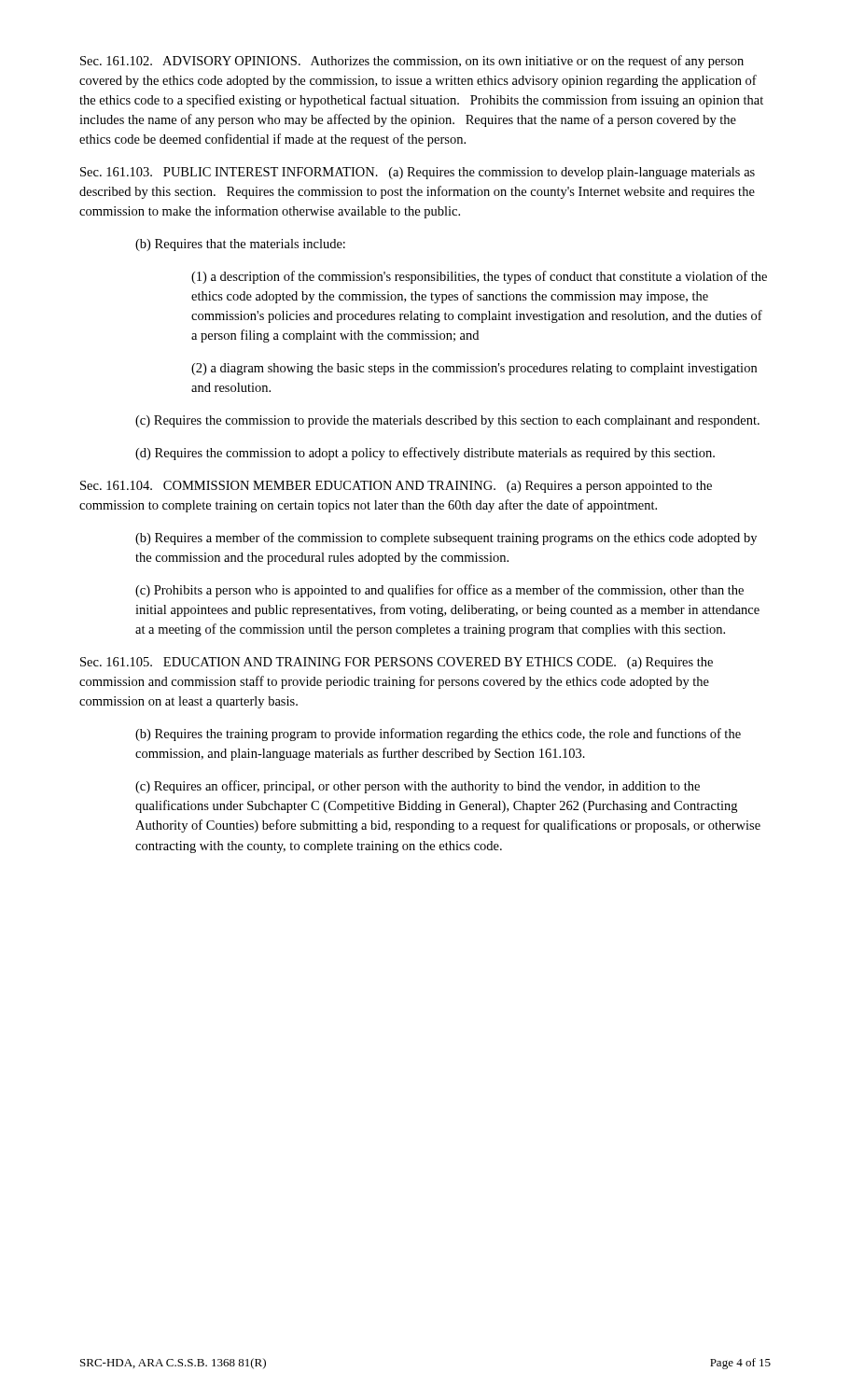Click on the text block containing "(c) Prohibits a person who is appointed to"

coord(447,610)
